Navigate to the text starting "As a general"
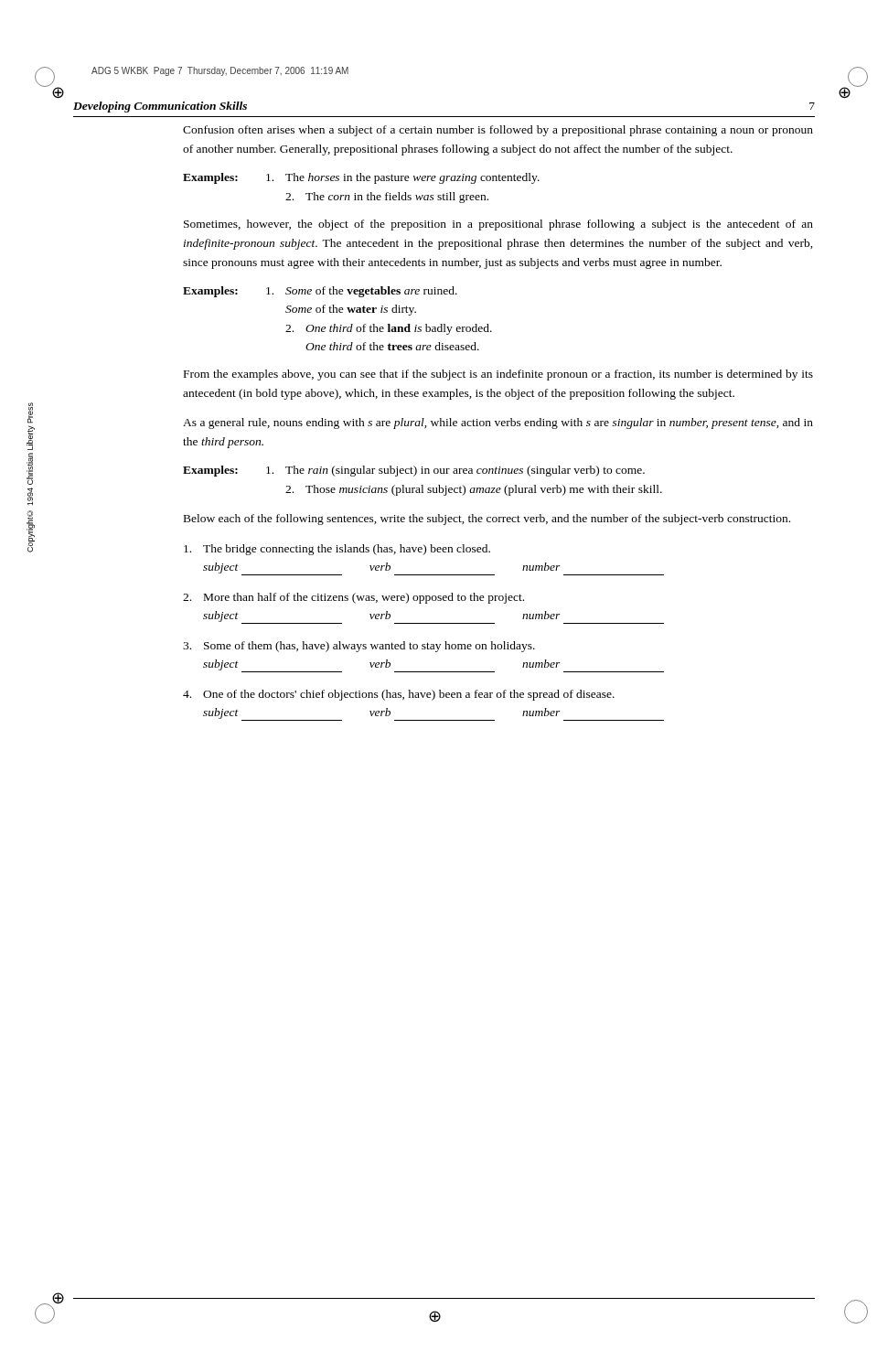 tap(498, 432)
